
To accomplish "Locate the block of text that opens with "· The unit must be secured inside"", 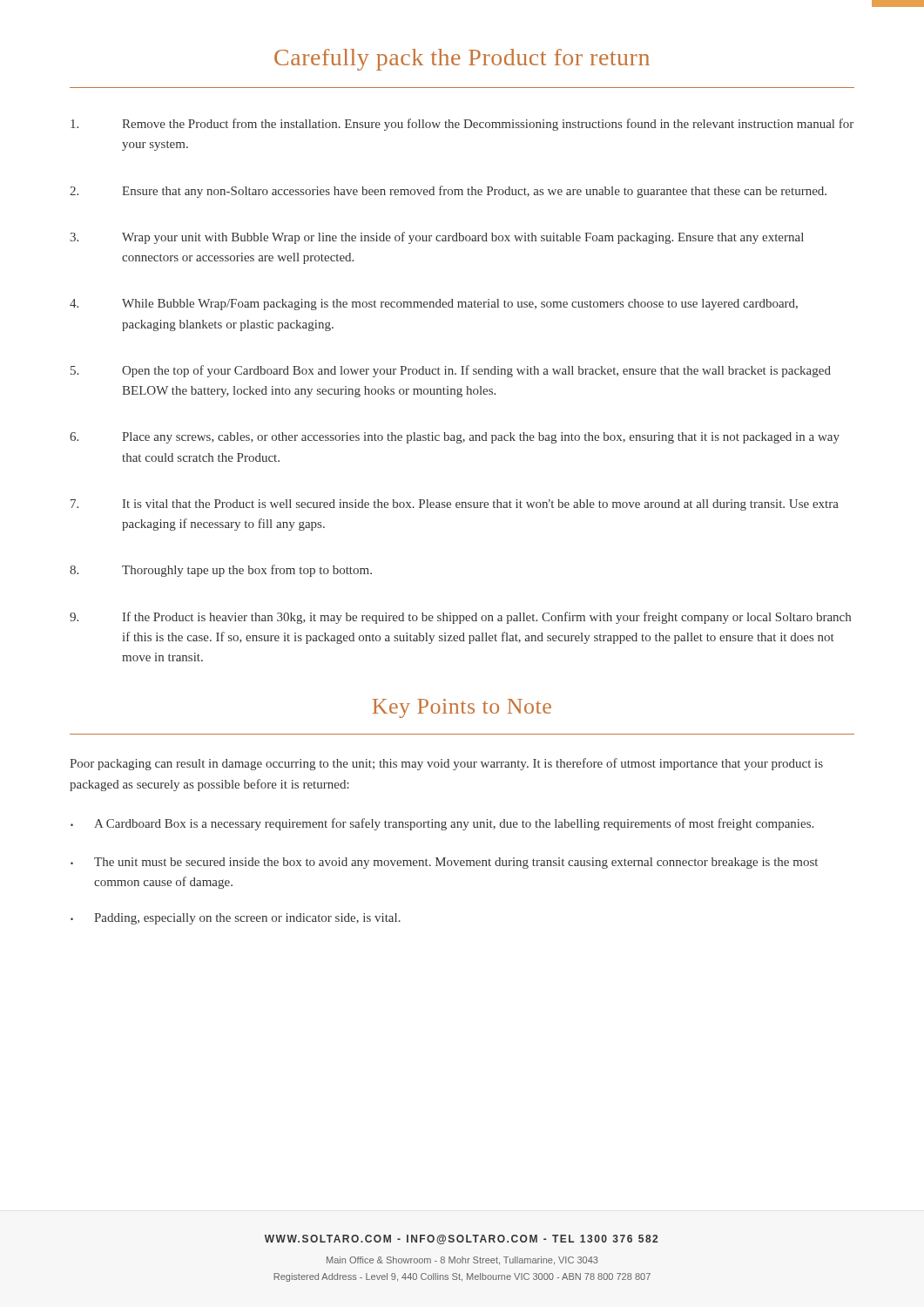I will point(462,872).
